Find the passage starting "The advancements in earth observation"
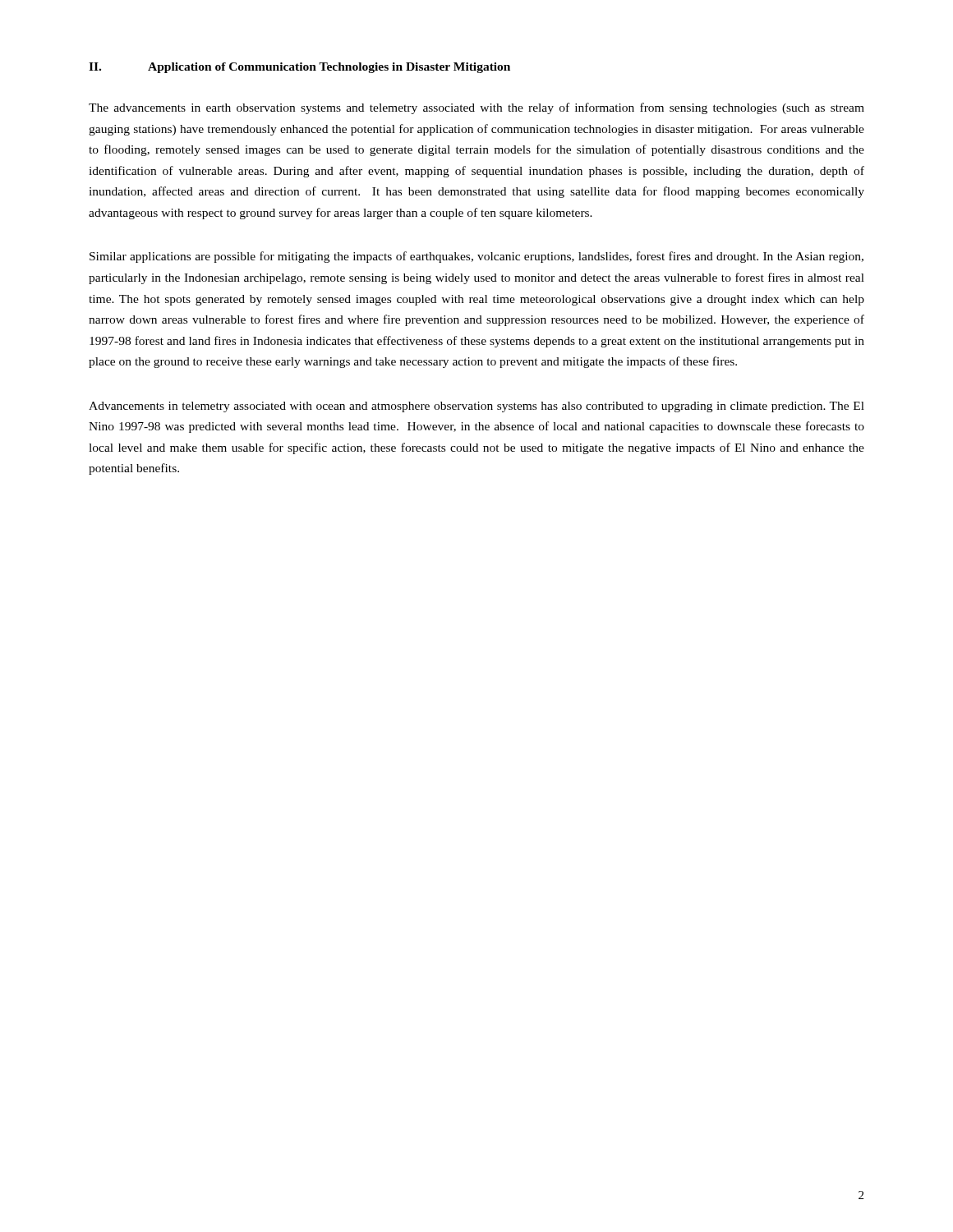 [x=476, y=160]
